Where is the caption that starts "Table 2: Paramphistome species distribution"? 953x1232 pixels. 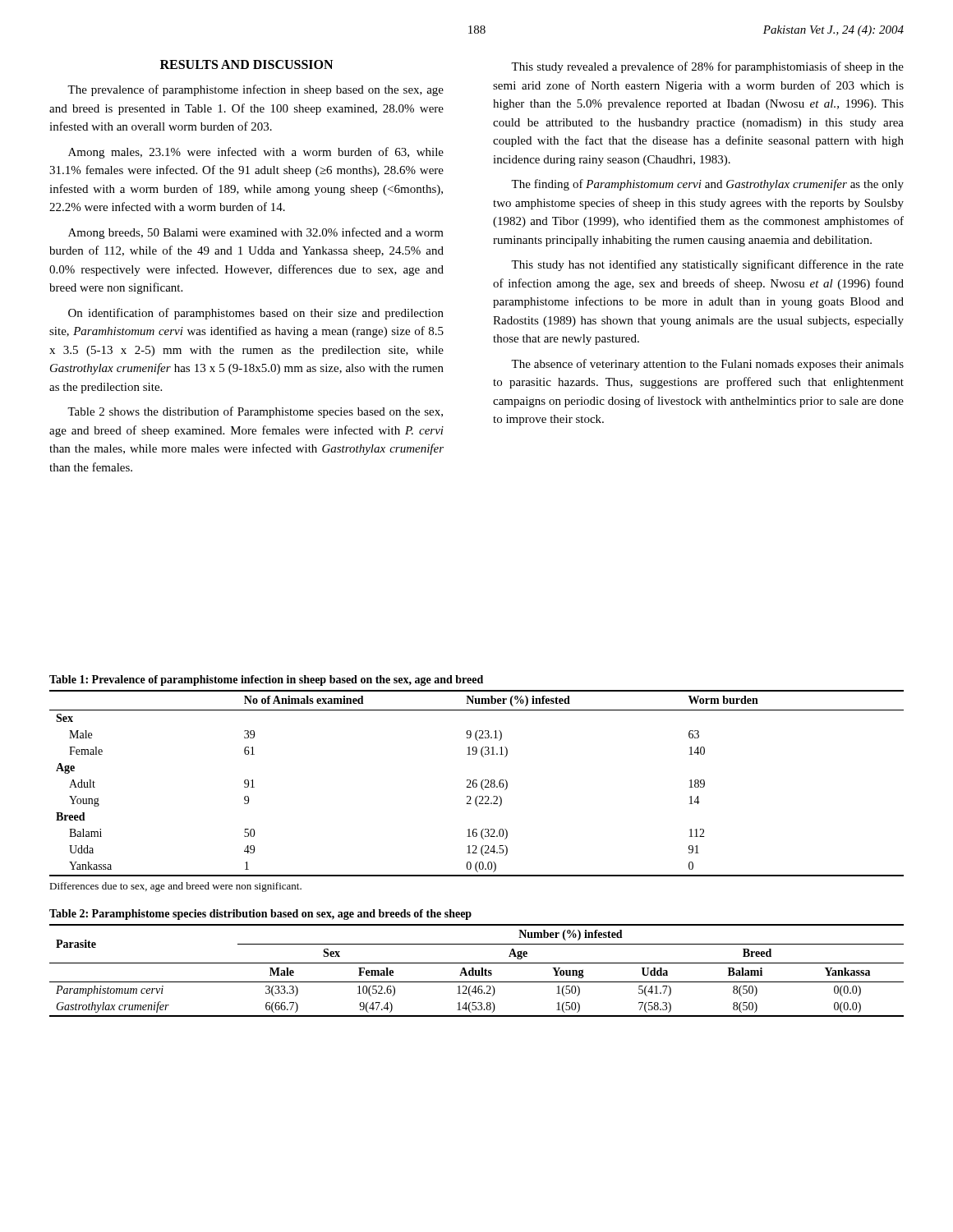click(261, 914)
